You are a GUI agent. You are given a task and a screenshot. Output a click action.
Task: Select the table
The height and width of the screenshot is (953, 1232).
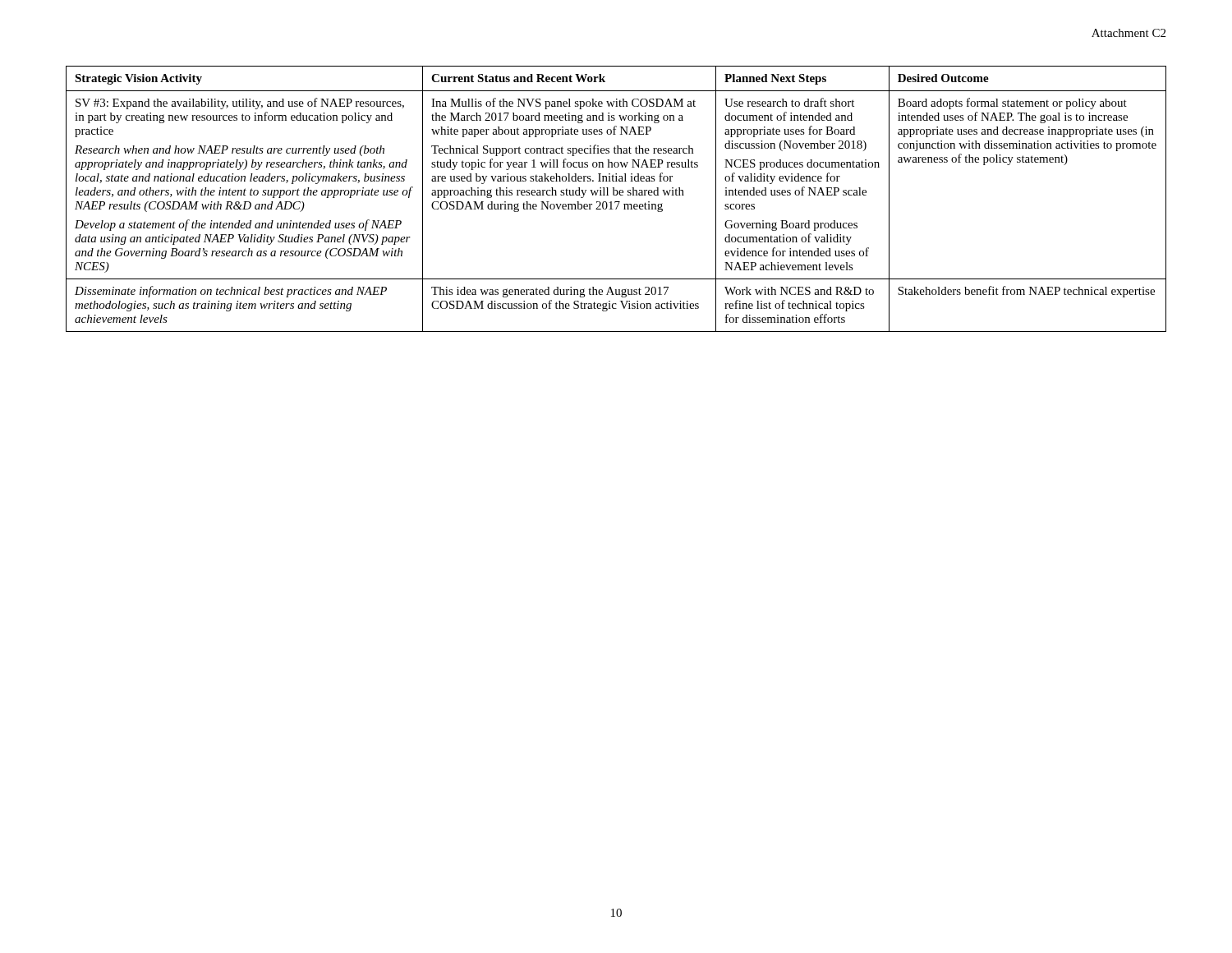616,199
